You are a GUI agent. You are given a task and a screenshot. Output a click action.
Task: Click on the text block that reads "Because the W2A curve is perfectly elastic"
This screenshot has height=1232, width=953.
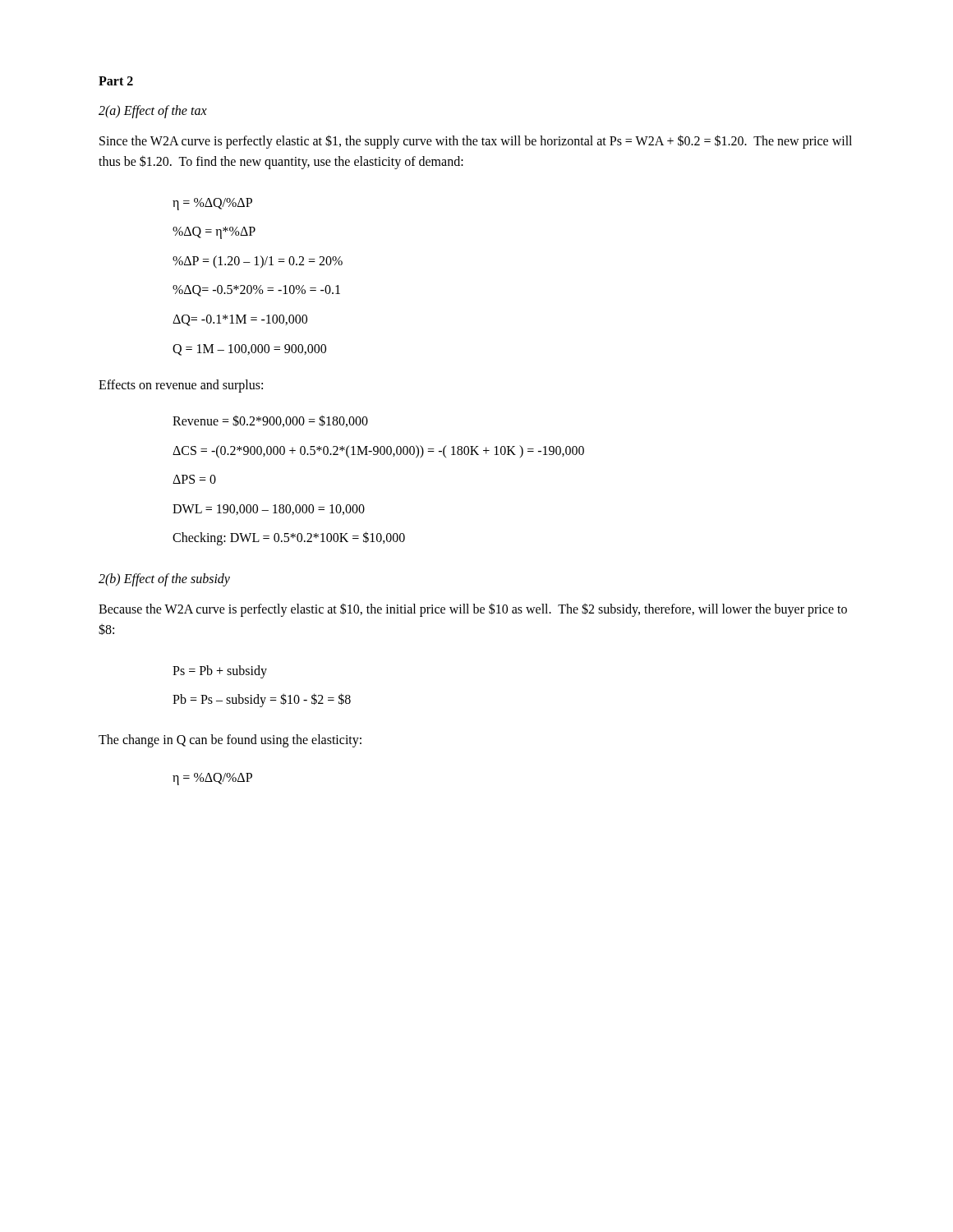[x=473, y=619]
